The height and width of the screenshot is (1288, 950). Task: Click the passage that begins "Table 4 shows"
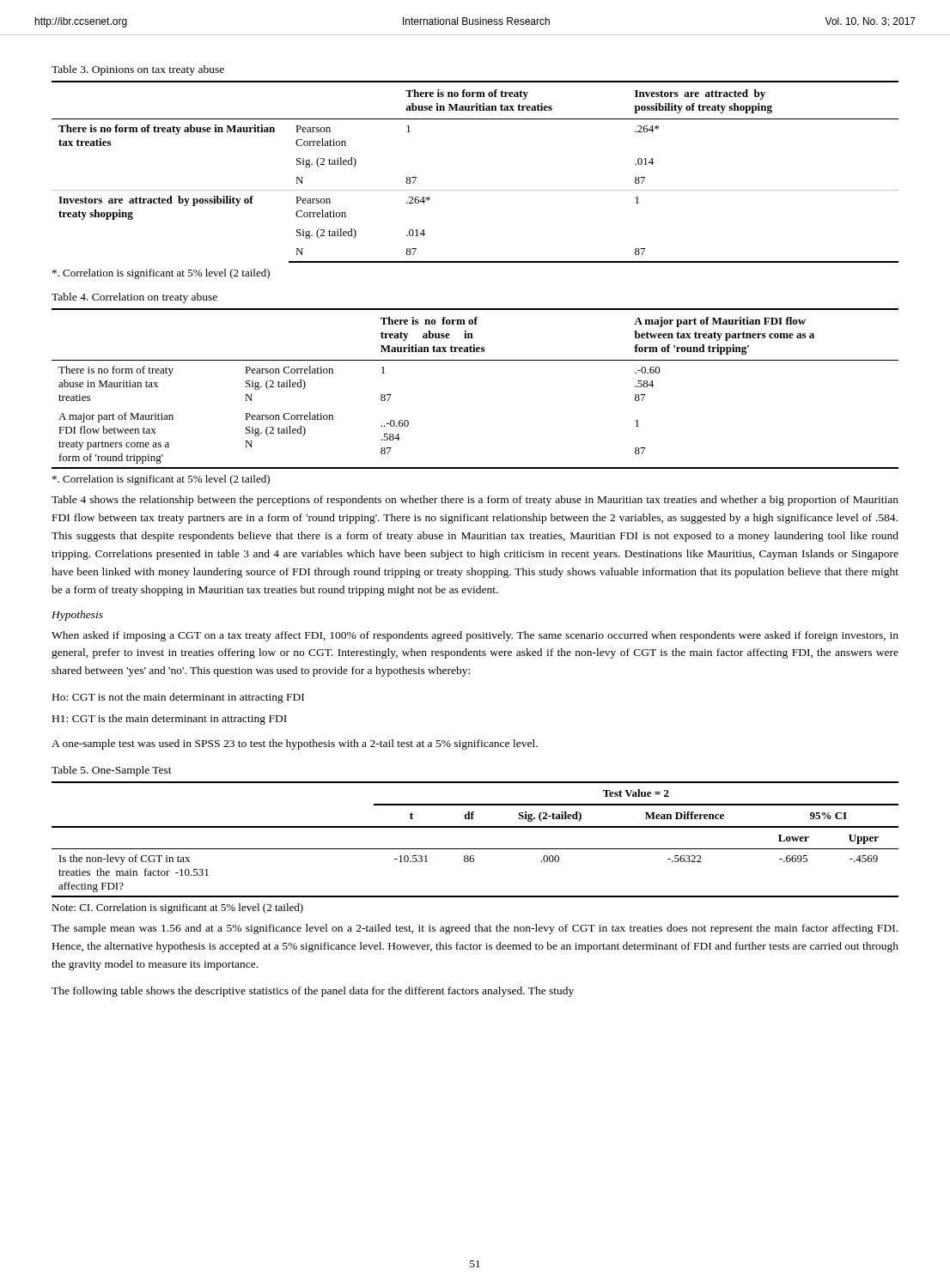point(475,544)
